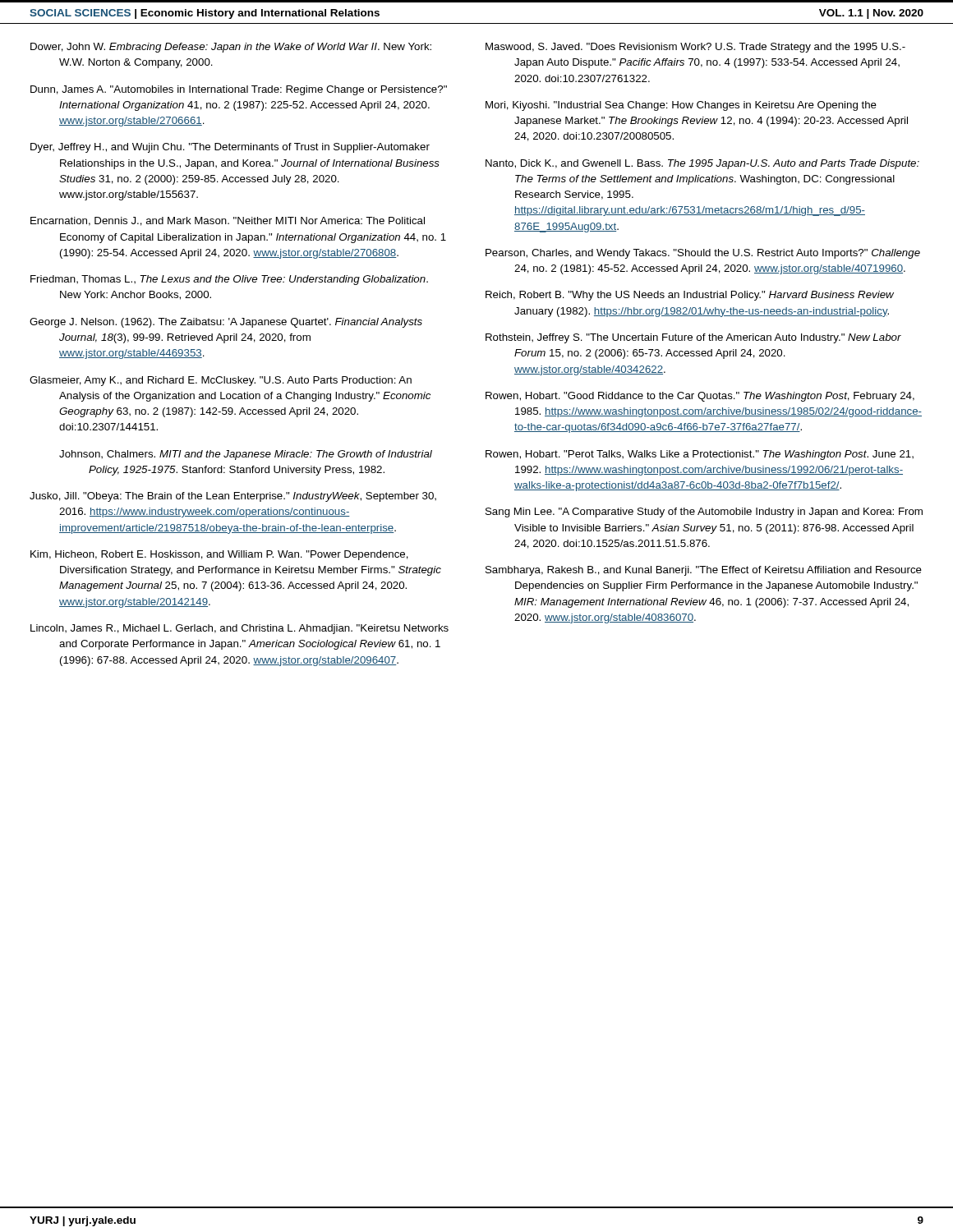Viewport: 953px width, 1232px height.
Task: Point to the text starting "Lincoln, James R., Michael L. Gerlach, and"
Action: [x=239, y=644]
